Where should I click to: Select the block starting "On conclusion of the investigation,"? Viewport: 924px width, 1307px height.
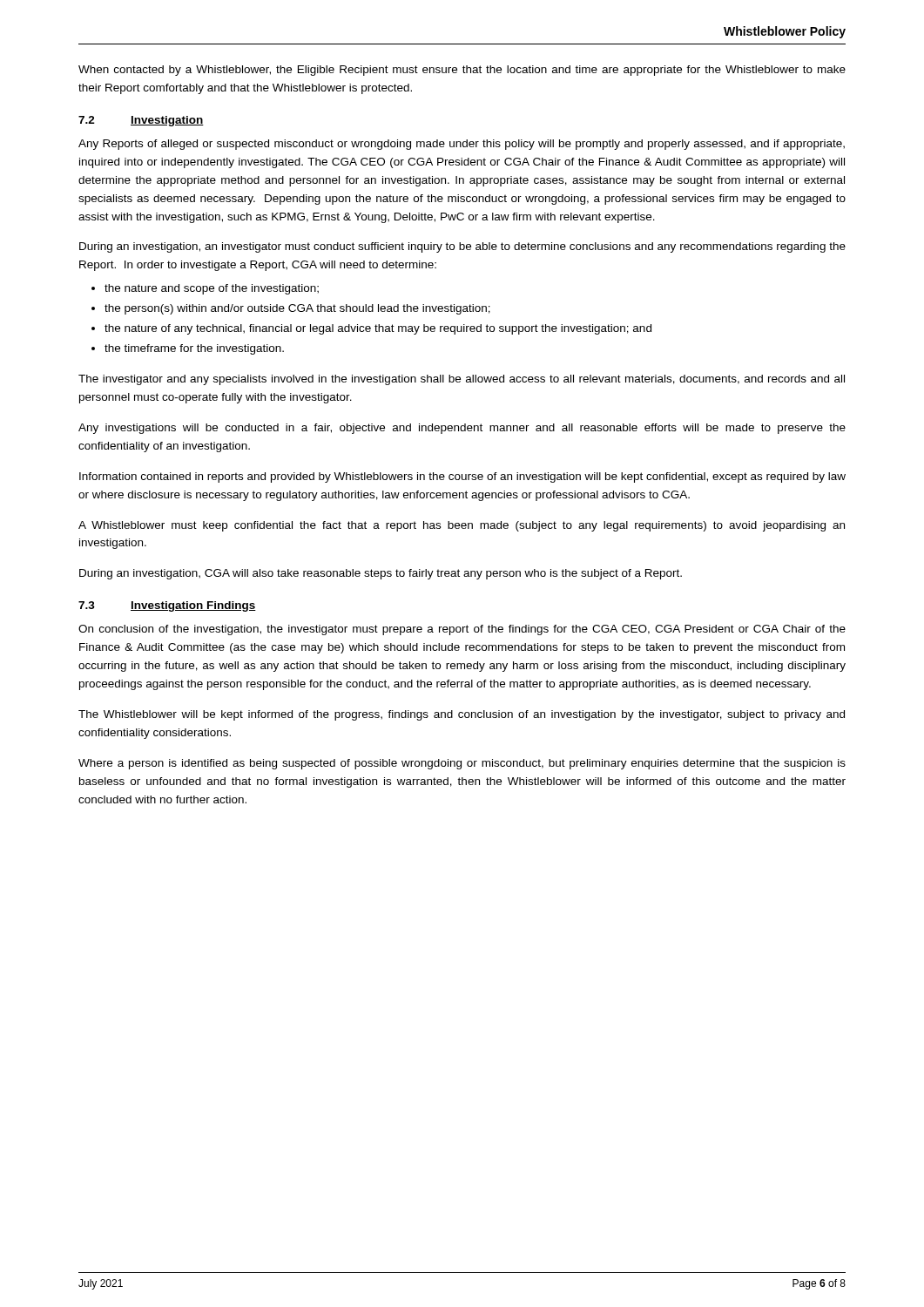(x=462, y=656)
